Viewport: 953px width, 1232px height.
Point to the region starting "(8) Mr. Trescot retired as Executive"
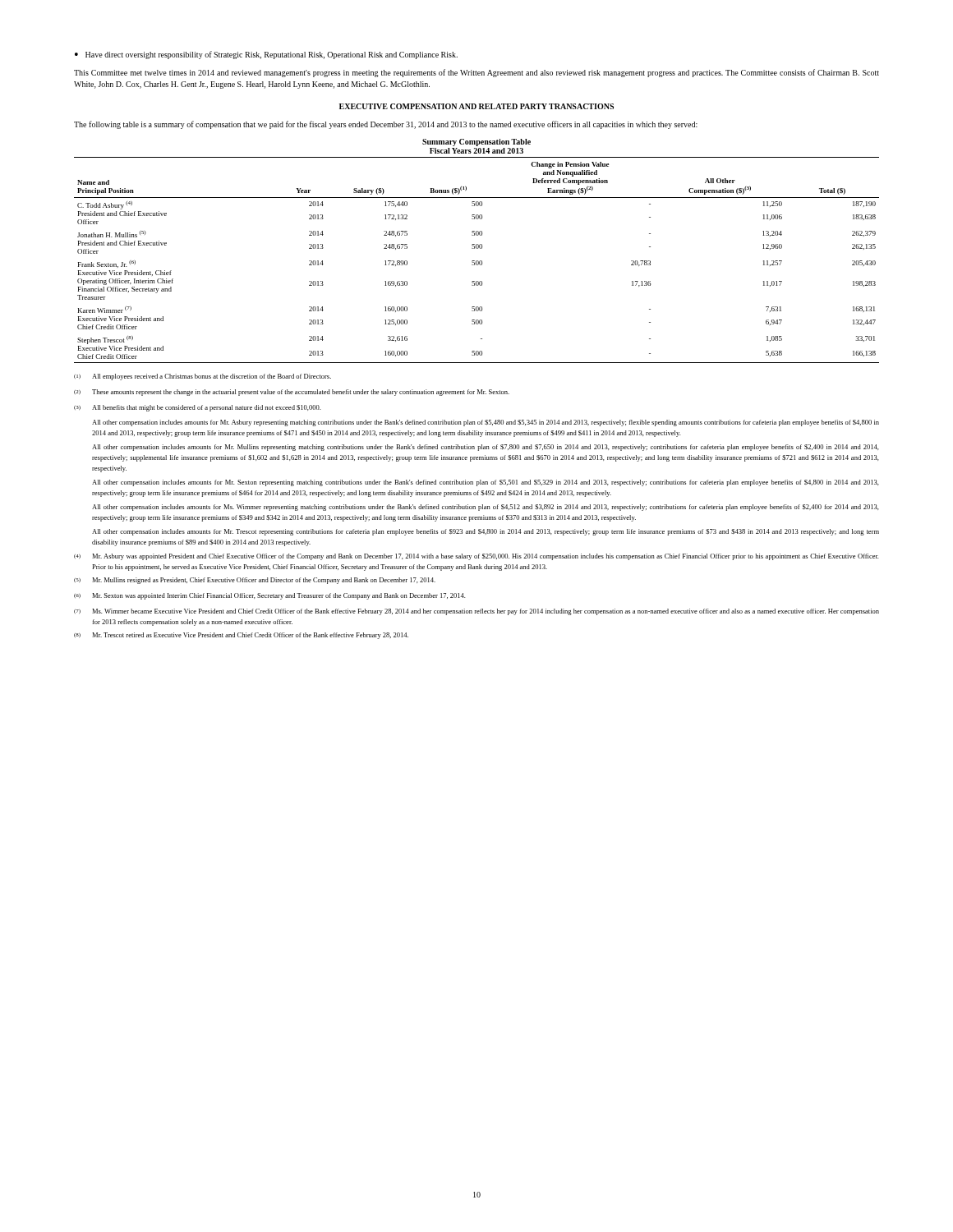pos(241,636)
